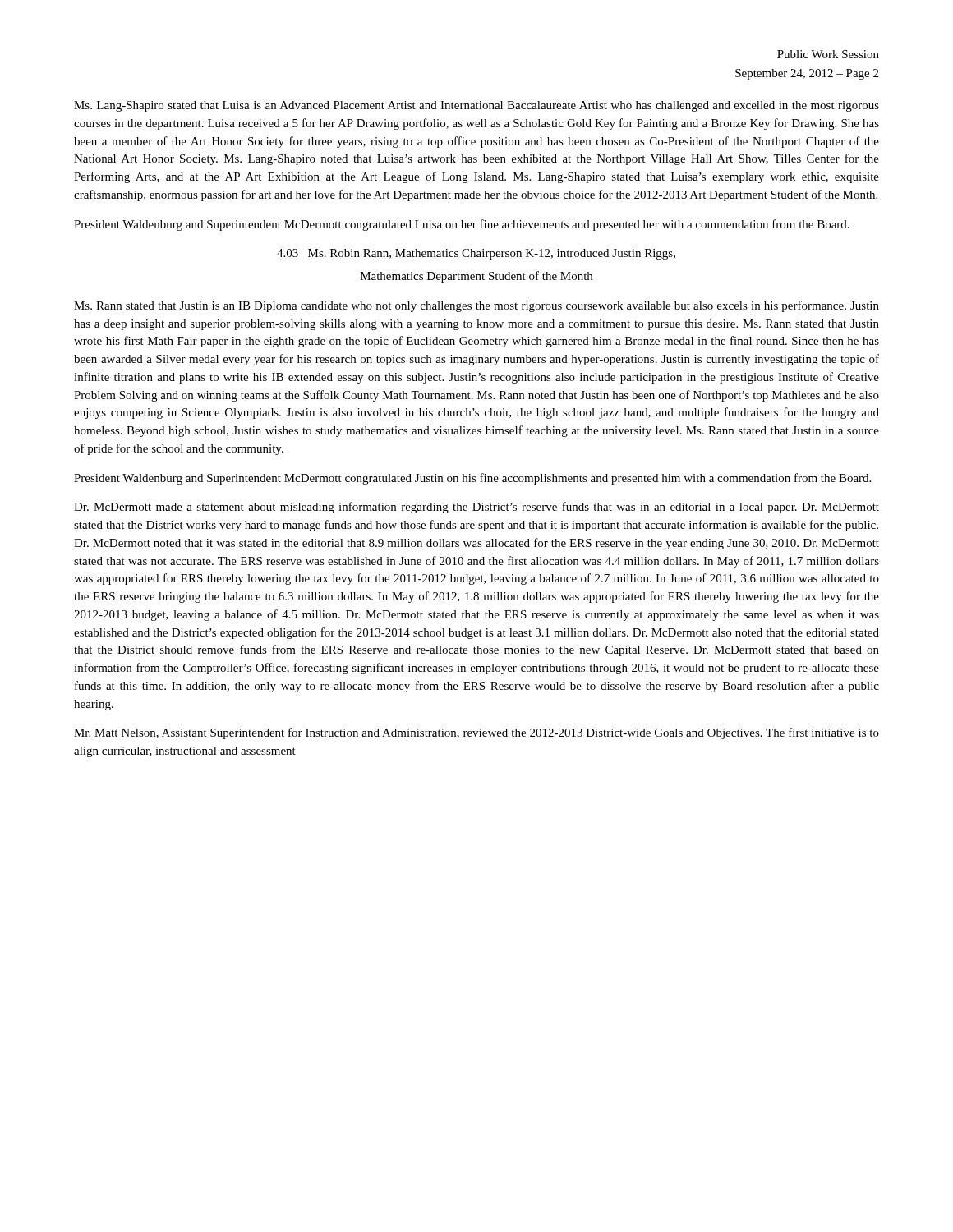Navigate to the region starting "Mr. Matt Nelson,"
Screen dimensions: 1232x953
point(476,742)
